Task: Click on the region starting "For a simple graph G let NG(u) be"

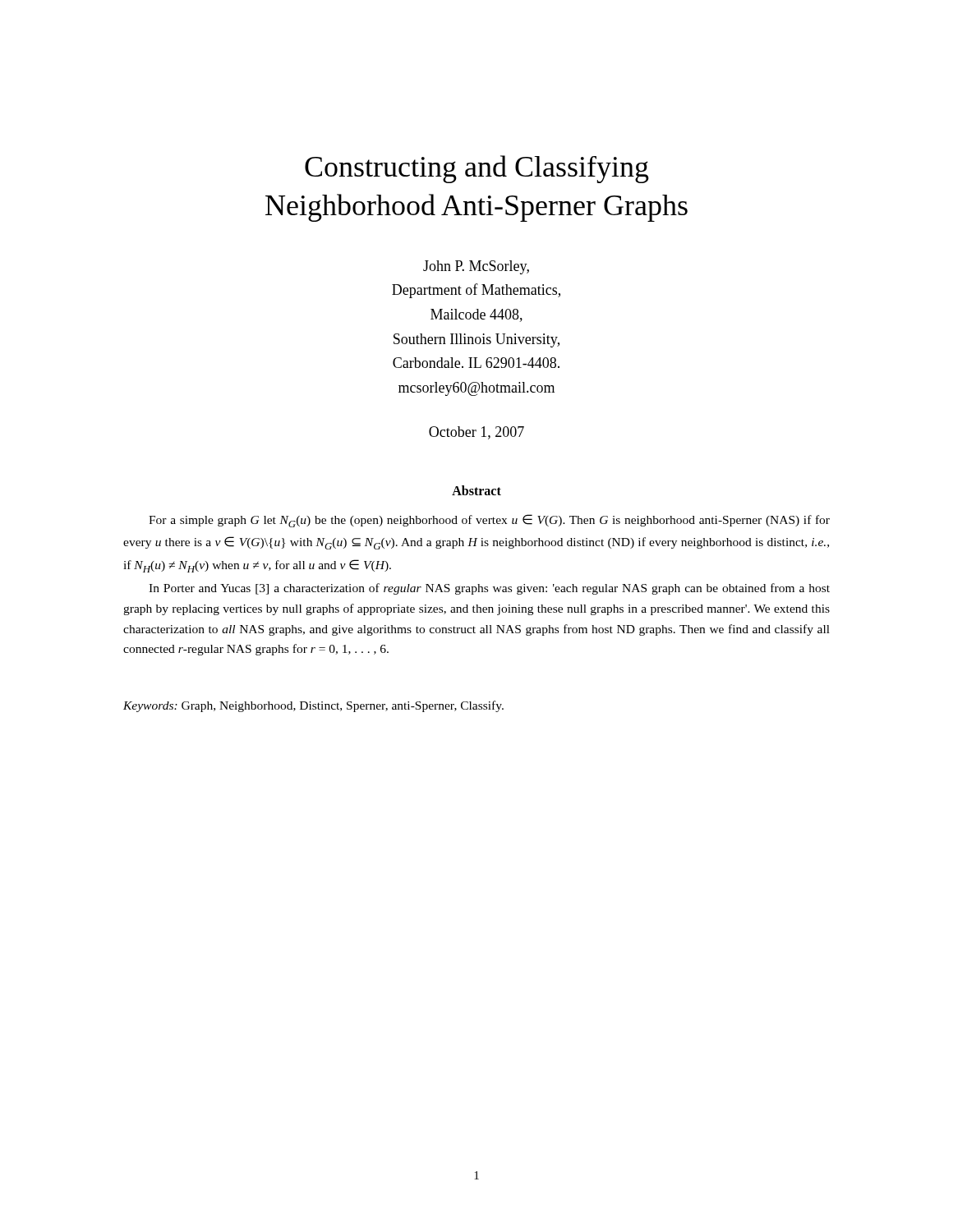Action: tap(476, 585)
